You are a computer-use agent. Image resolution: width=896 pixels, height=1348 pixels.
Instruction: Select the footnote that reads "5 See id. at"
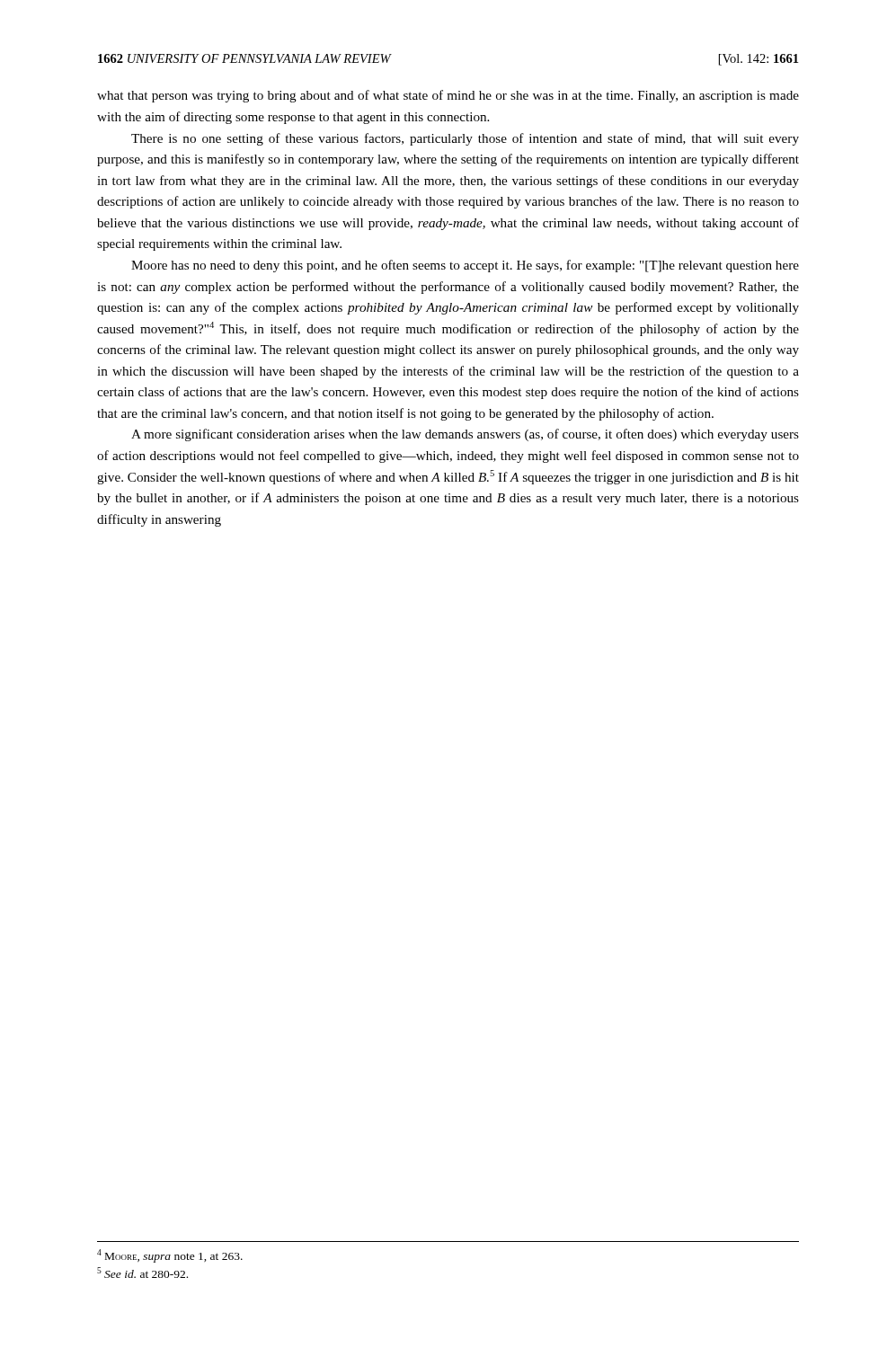[143, 1273]
